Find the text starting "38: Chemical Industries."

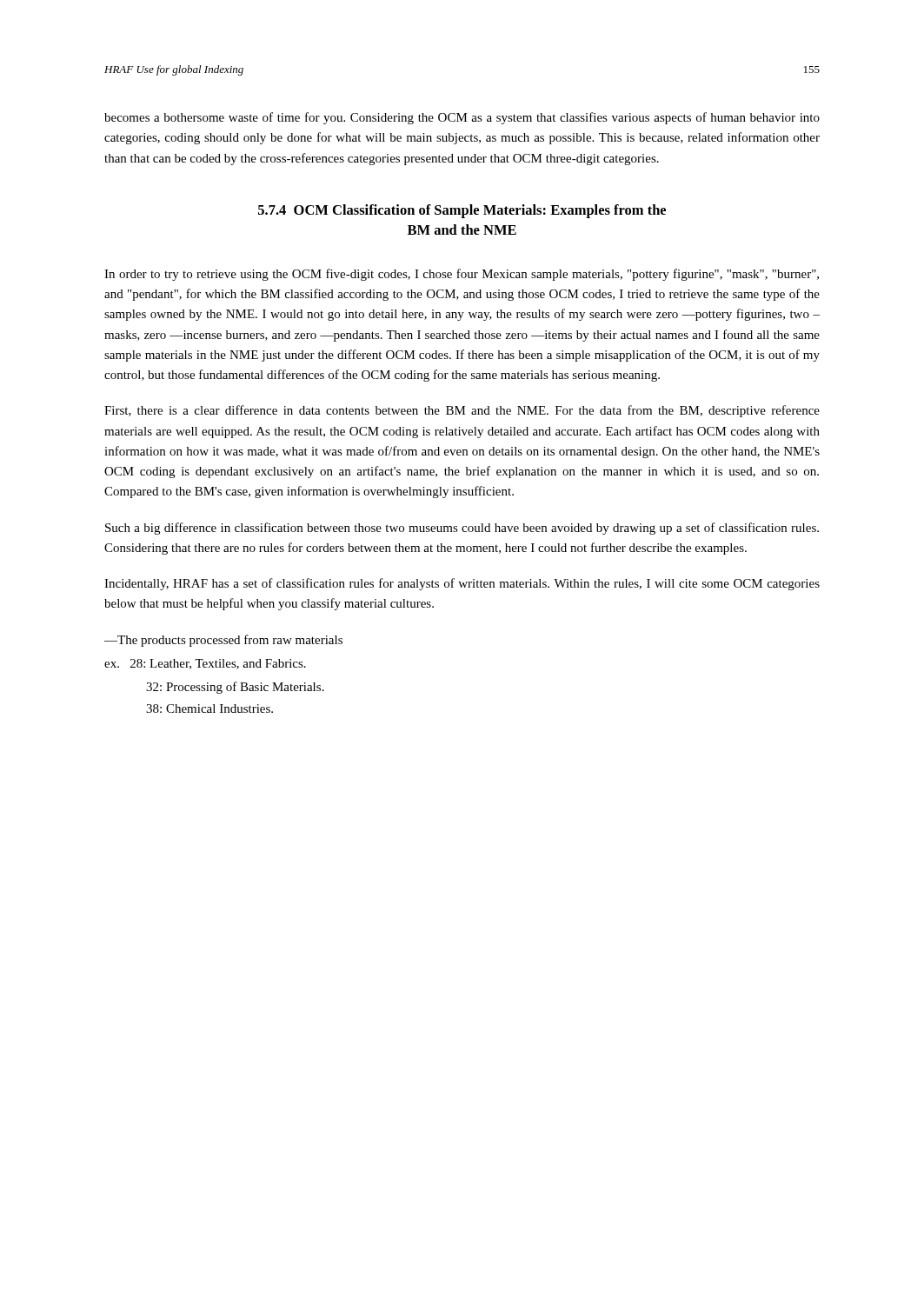[210, 709]
